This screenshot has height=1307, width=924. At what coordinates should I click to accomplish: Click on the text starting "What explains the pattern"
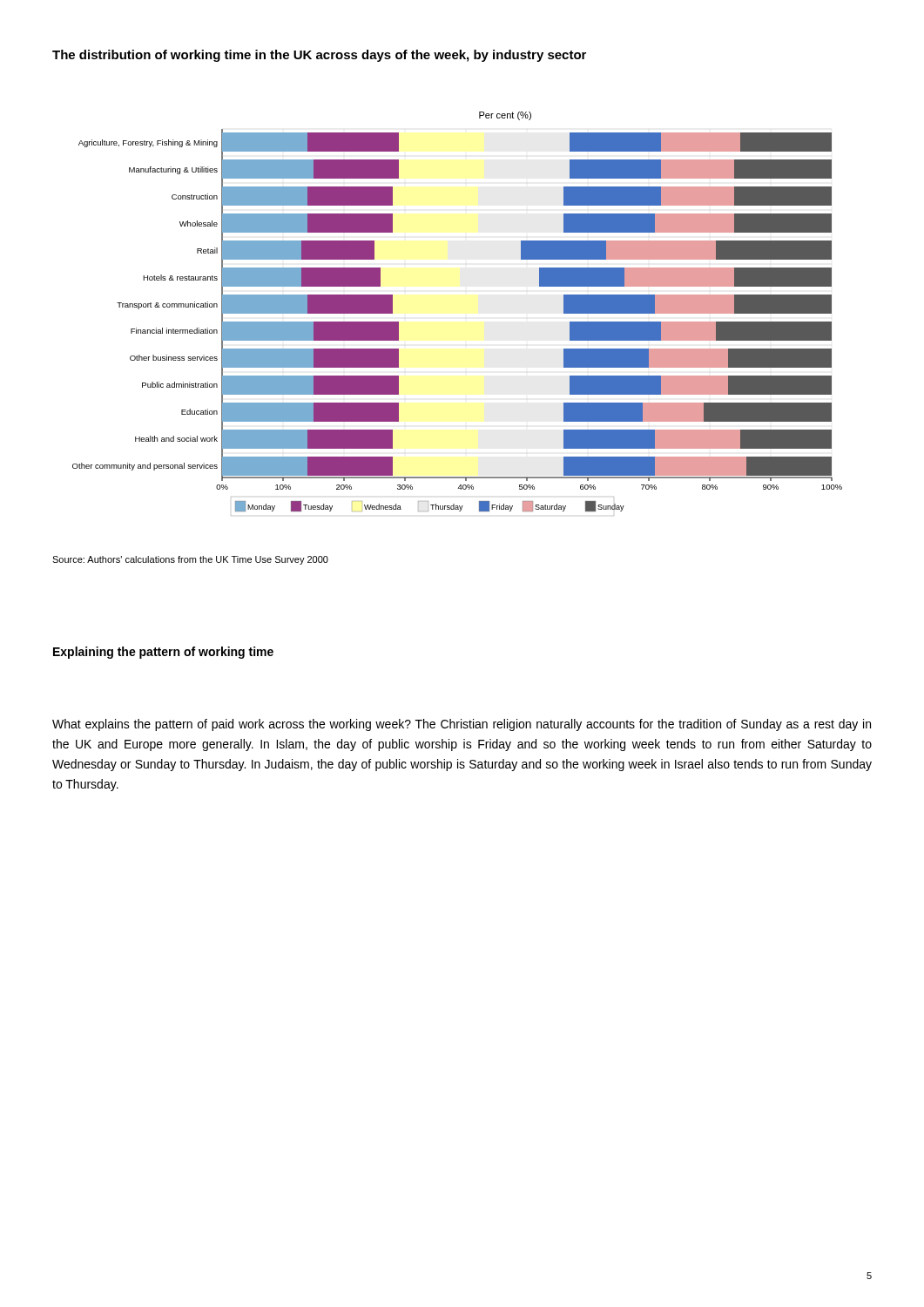pos(462,754)
